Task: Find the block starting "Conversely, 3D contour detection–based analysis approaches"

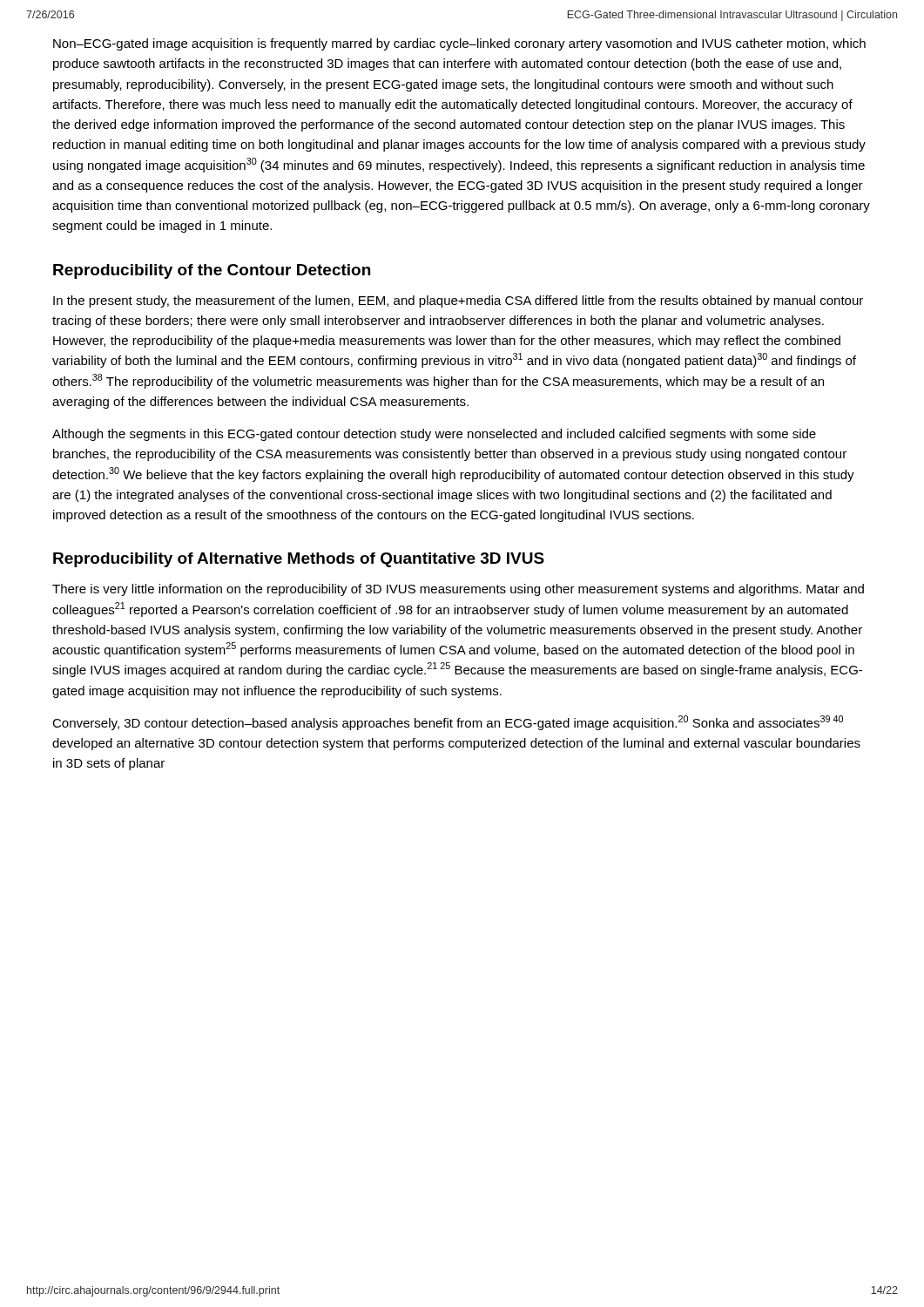Action: [x=456, y=742]
